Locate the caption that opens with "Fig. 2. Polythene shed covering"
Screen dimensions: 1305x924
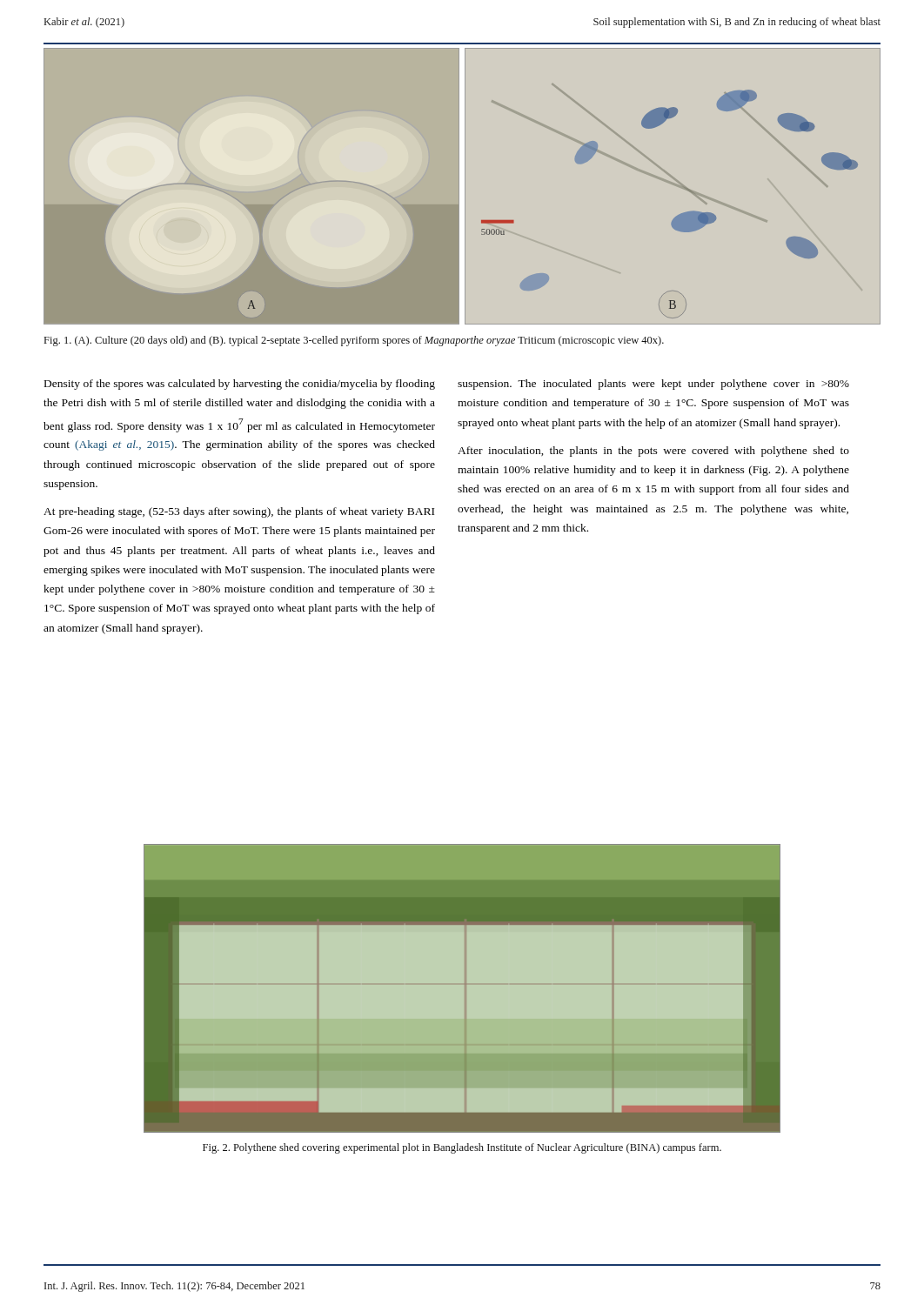(462, 1148)
